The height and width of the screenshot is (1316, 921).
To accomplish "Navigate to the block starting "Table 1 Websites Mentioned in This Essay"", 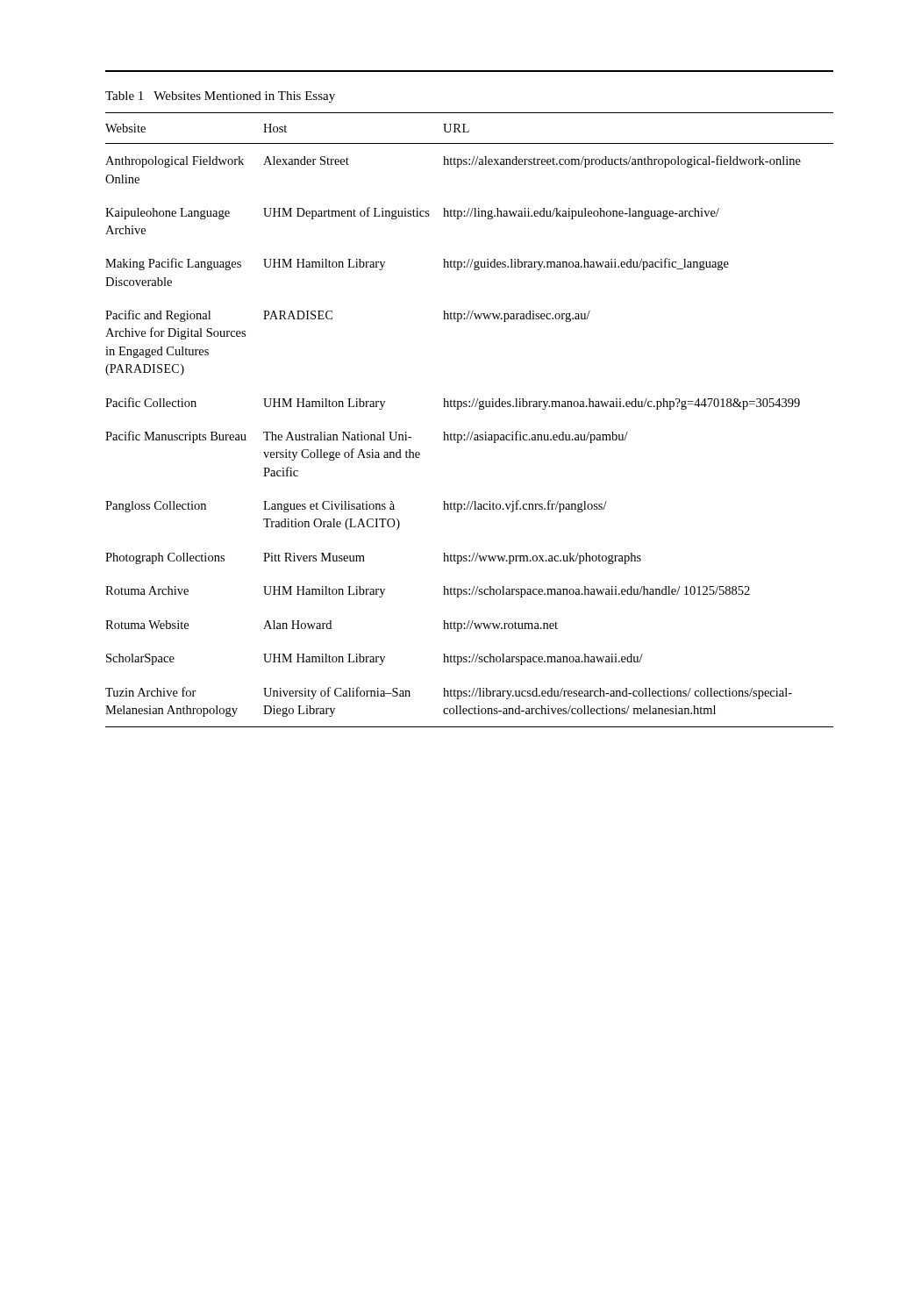I will pyautogui.click(x=220, y=96).
